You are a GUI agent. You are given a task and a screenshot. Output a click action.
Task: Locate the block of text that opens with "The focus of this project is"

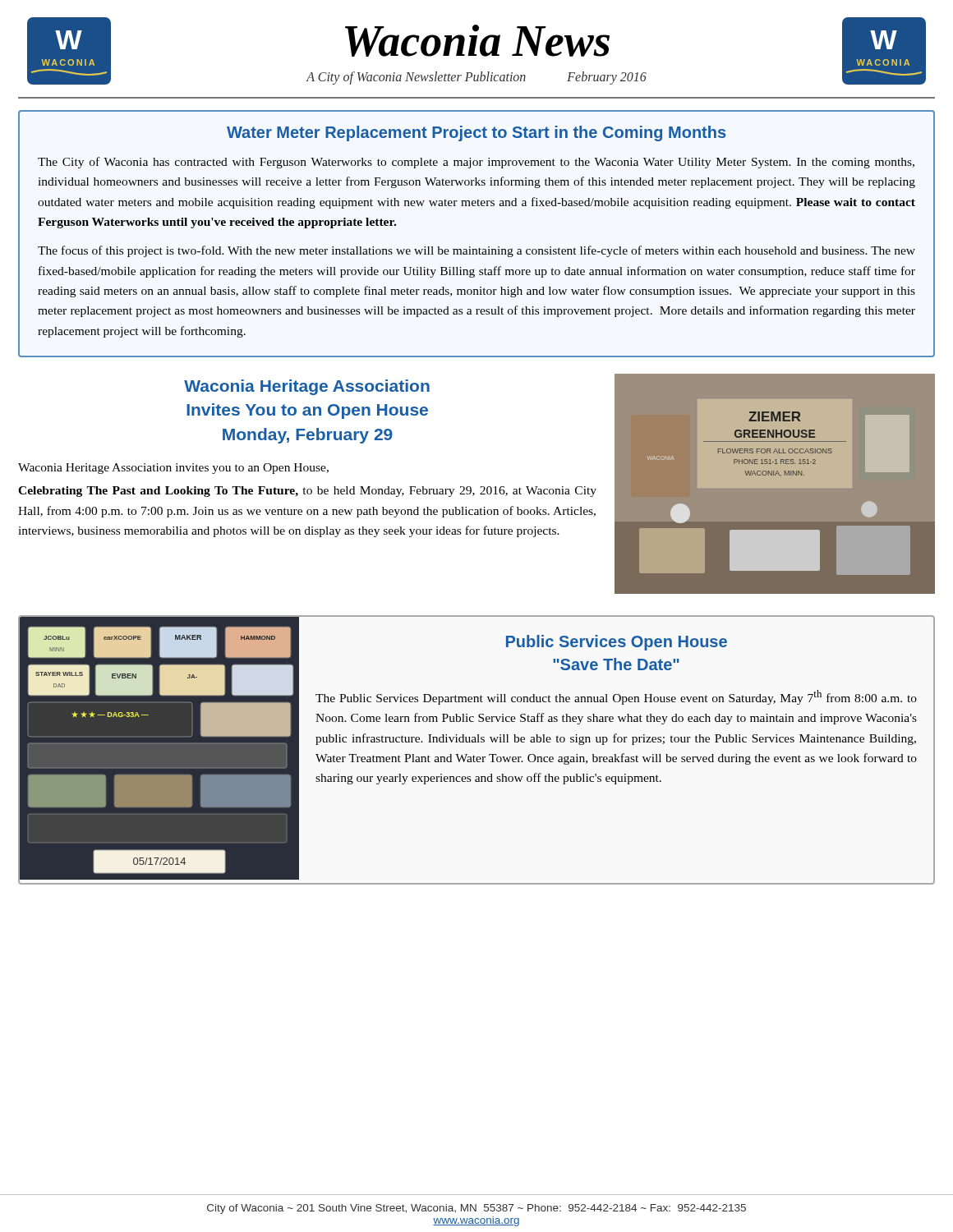[476, 290]
